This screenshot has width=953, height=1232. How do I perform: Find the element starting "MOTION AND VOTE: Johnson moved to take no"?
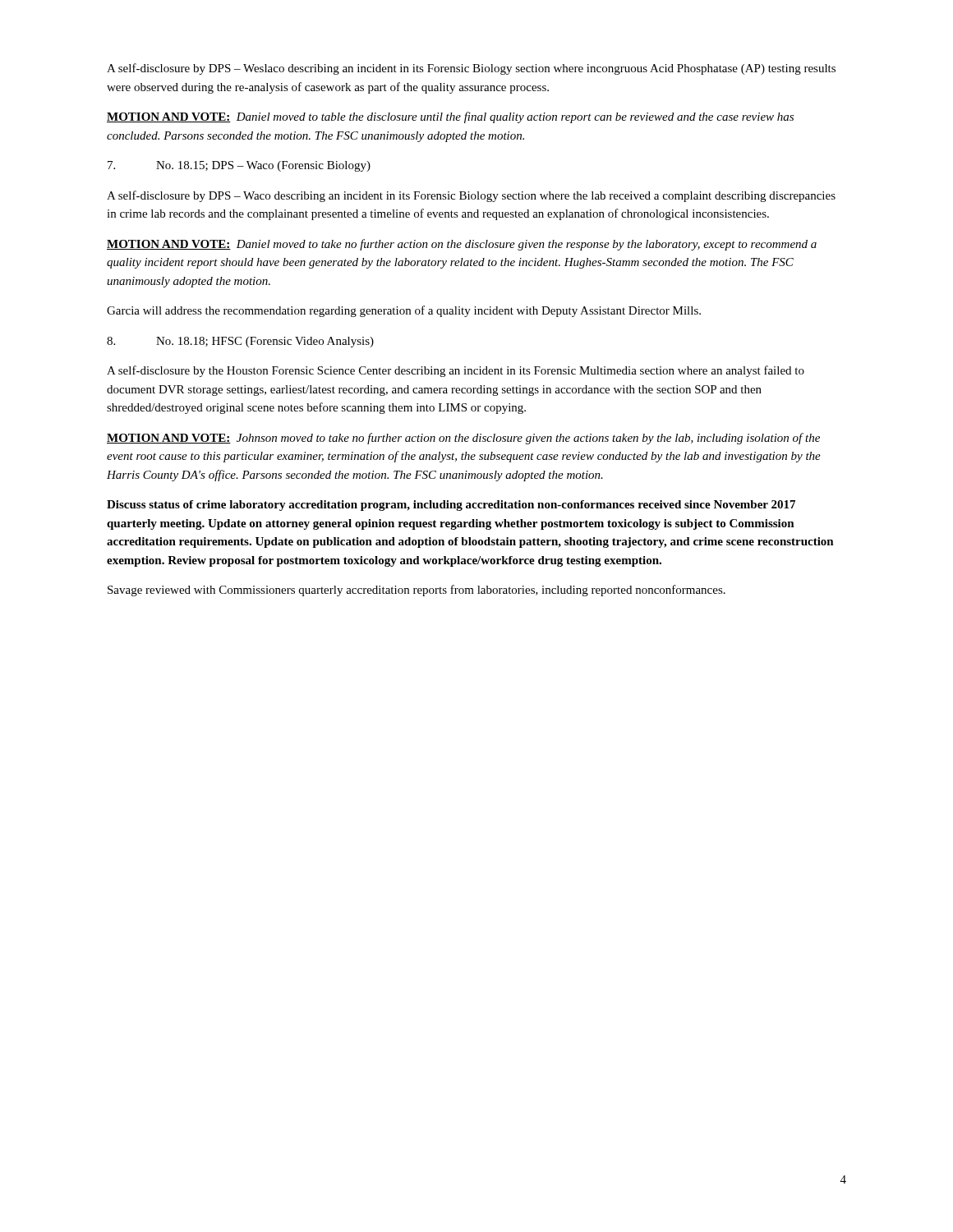[x=464, y=456]
